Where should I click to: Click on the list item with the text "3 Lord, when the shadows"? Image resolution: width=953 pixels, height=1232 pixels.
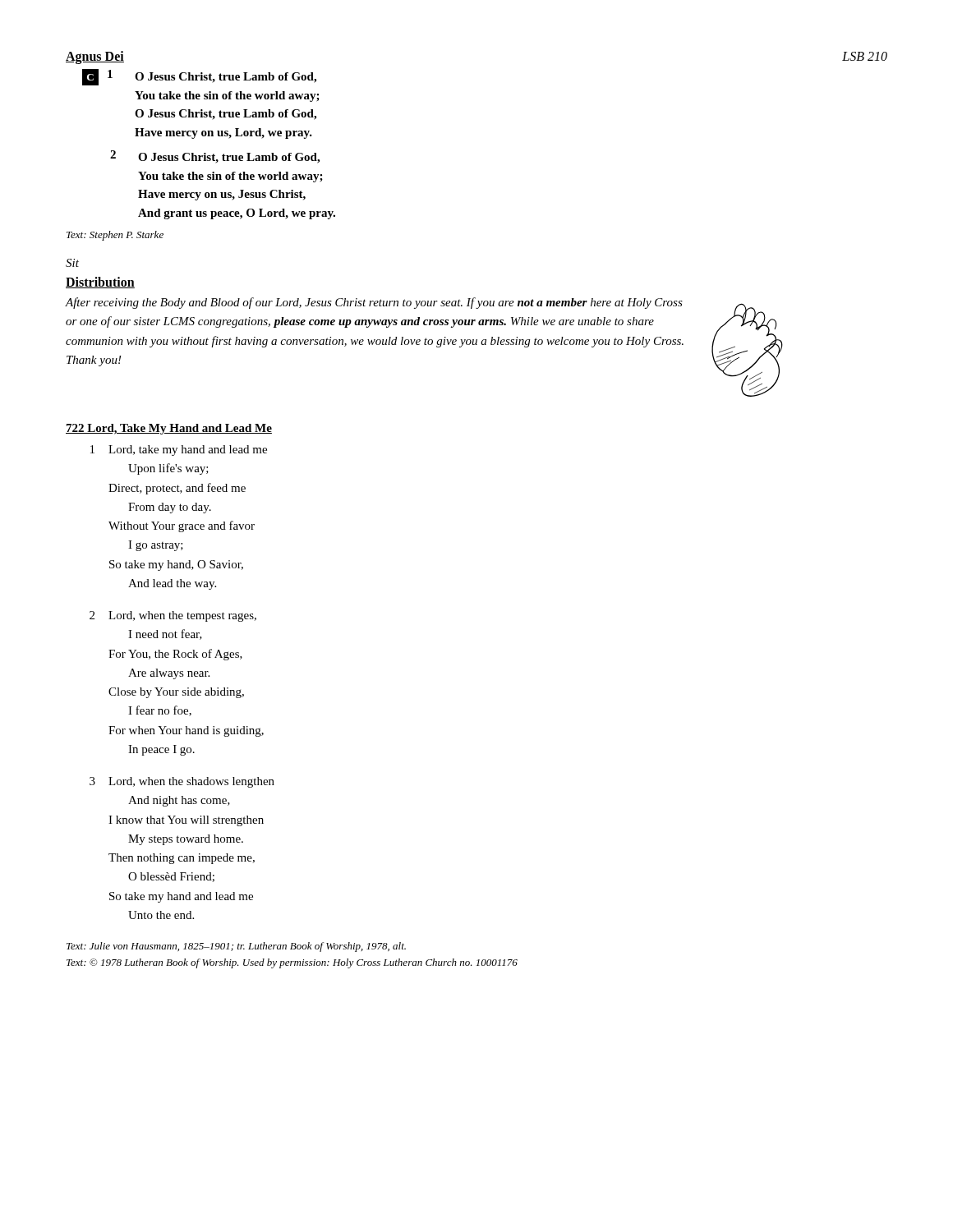click(170, 848)
